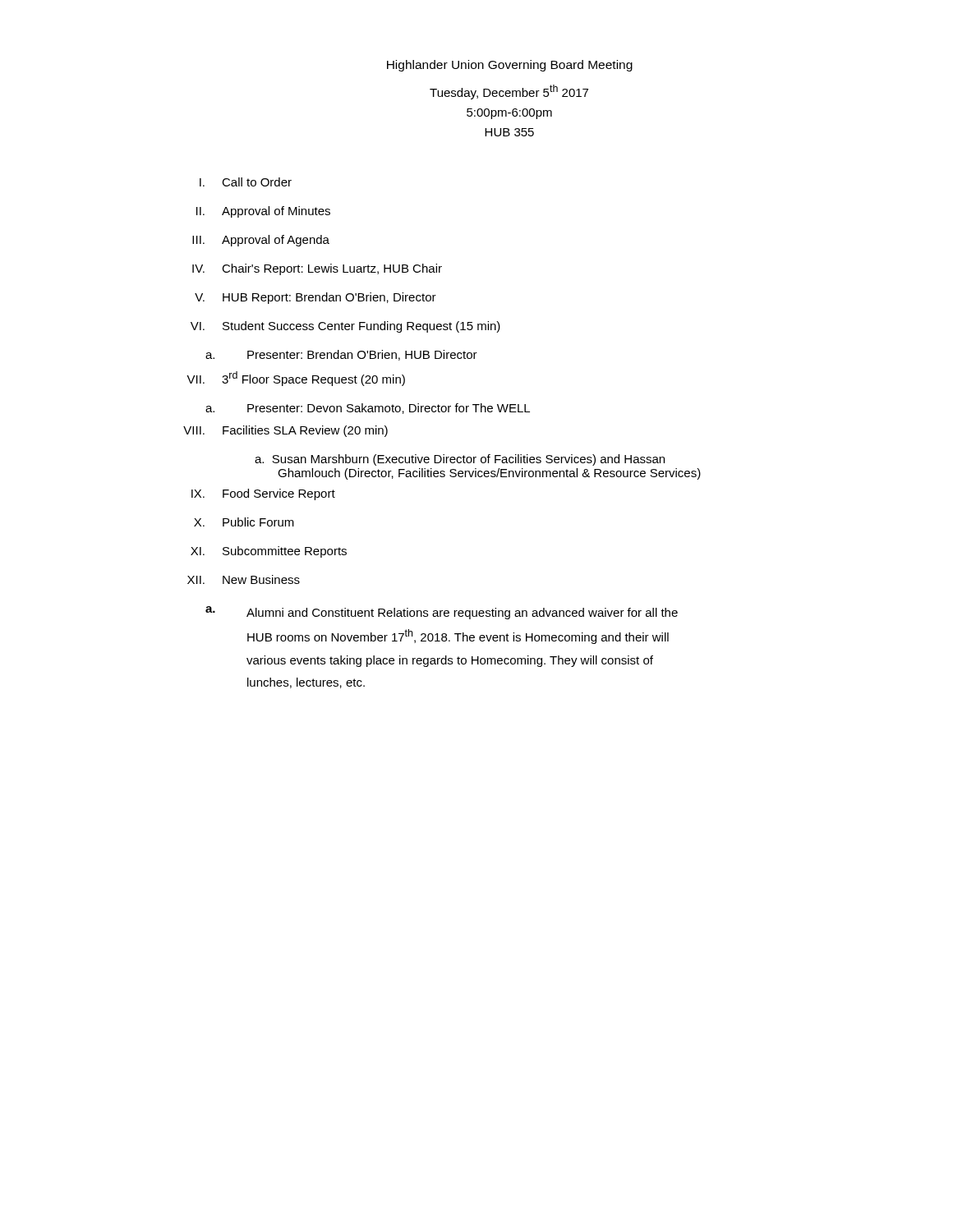Where does it say "XI. Subcommittee Reports"?
Image resolution: width=953 pixels, height=1232 pixels.
269,552
